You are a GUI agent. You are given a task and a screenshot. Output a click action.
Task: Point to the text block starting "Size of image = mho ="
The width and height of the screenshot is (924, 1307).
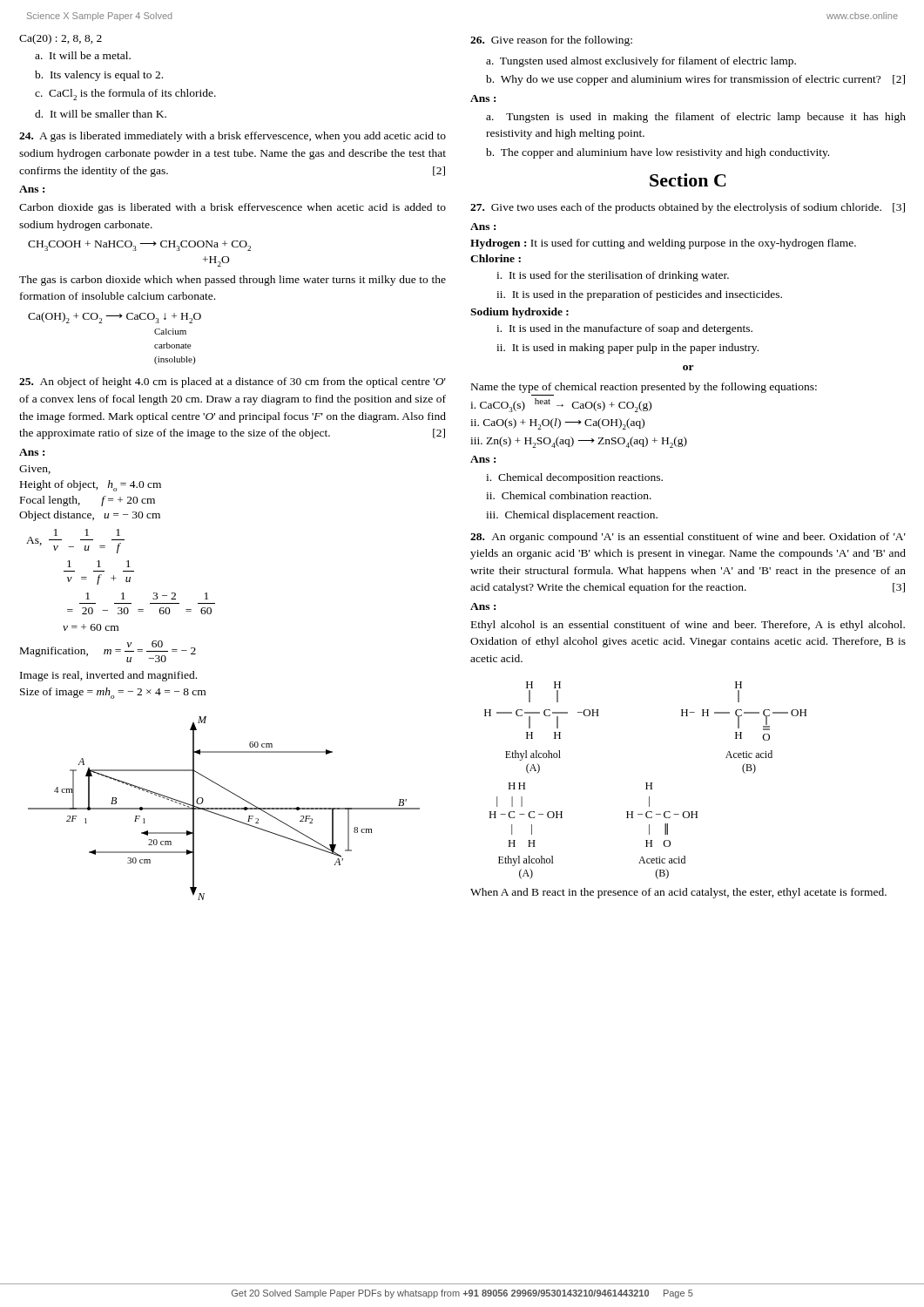(x=113, y=693)
